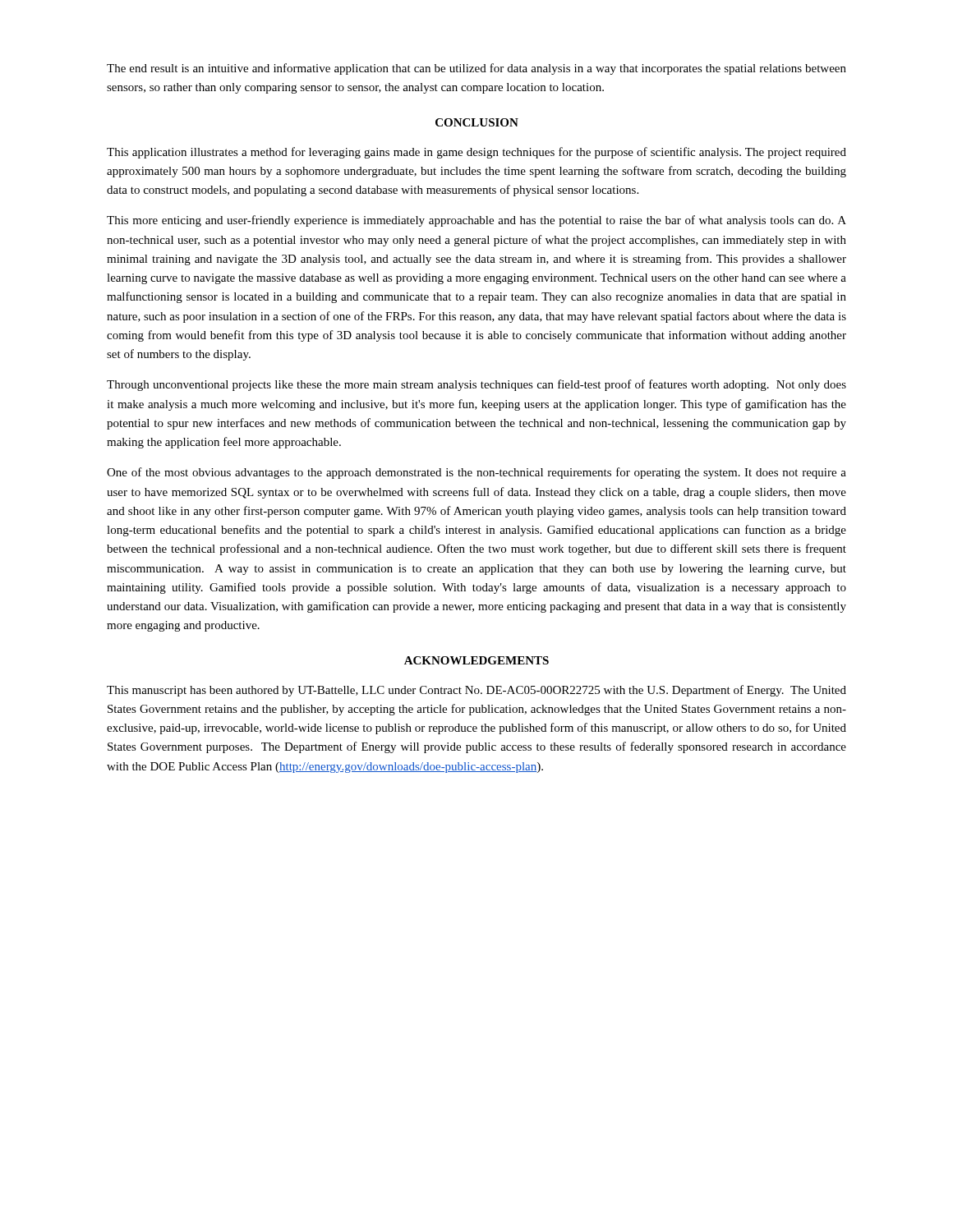Screen dimensions: 1232x953
Task: Select the text starting "The end result is"
Action: click(x=476, y=78)
